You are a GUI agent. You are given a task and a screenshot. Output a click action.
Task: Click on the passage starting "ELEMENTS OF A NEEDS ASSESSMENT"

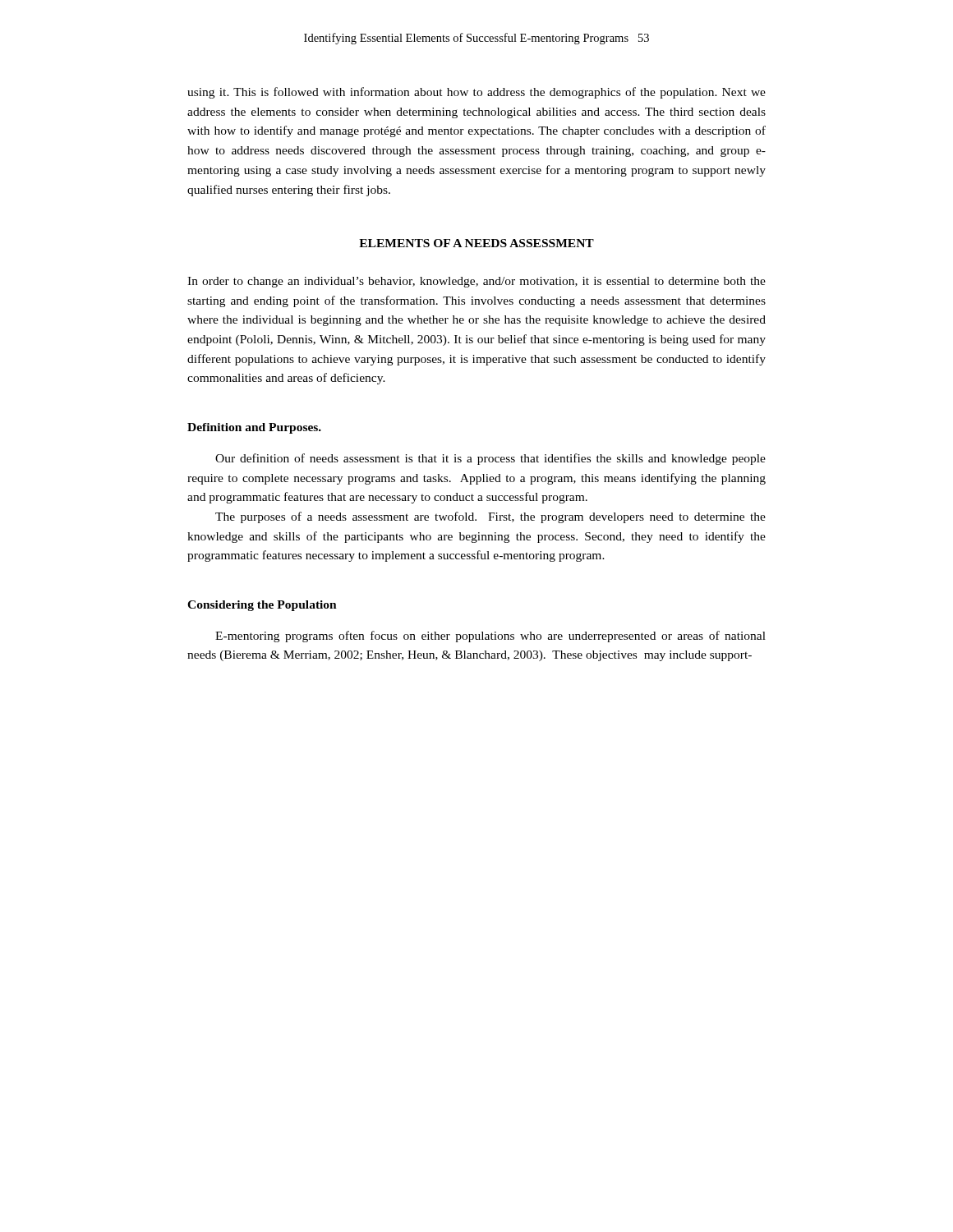476,243
